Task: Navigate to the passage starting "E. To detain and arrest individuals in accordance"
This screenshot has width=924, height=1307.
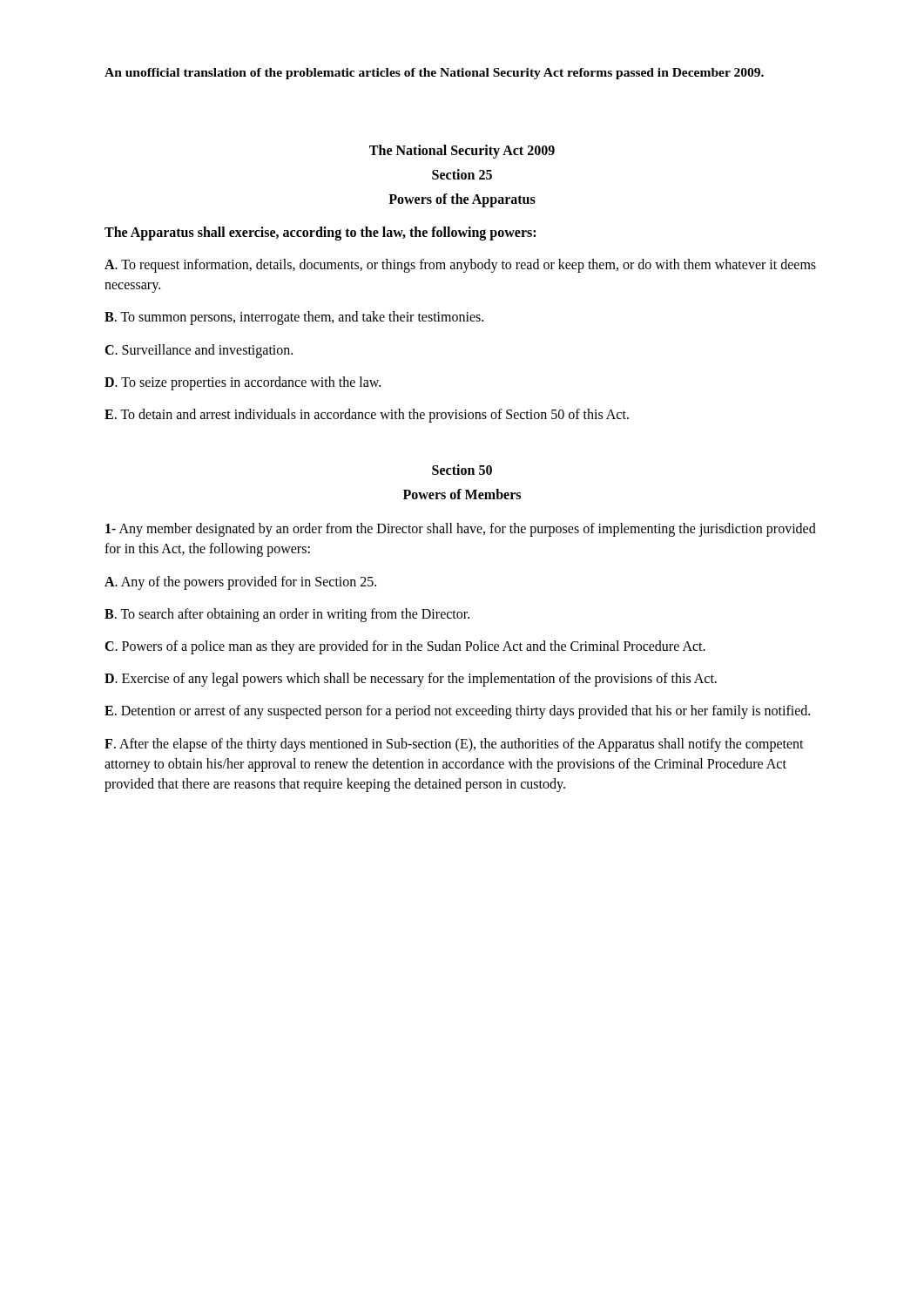Action: pyautogui.click(x=367, y=414)
